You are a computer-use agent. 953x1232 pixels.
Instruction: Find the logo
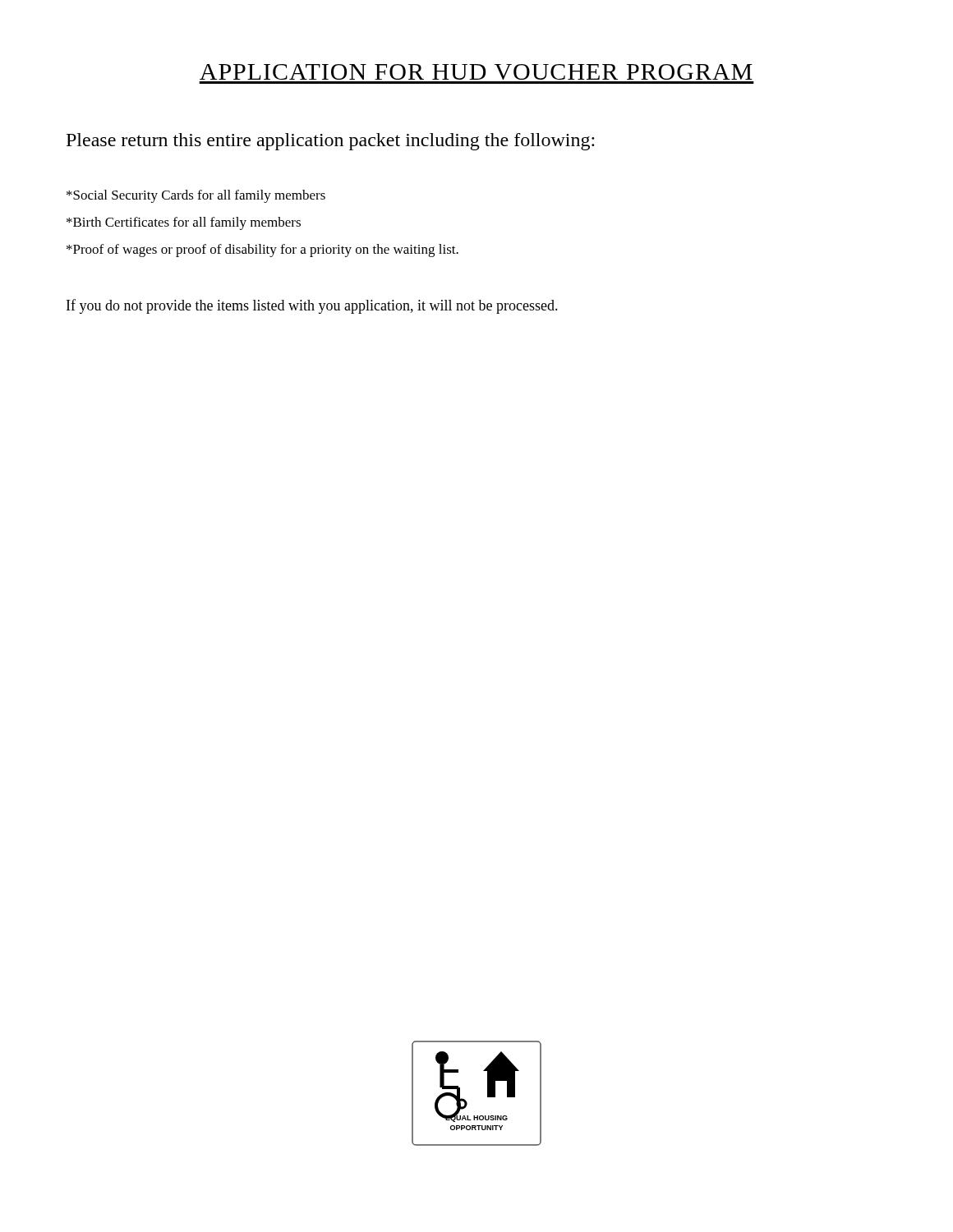[476, 1095]
